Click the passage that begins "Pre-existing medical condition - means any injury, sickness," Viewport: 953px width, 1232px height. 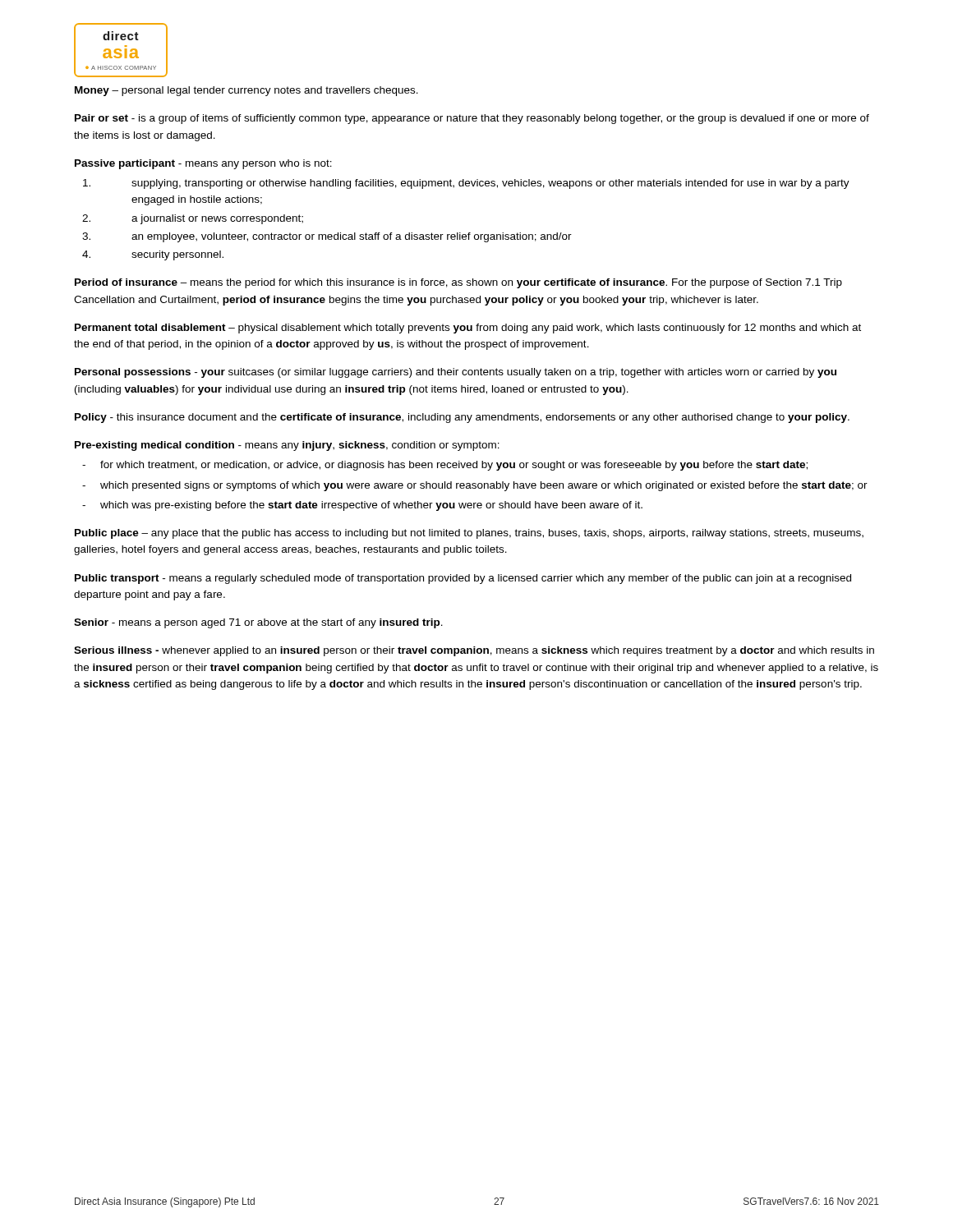click(x=287, y=445)
